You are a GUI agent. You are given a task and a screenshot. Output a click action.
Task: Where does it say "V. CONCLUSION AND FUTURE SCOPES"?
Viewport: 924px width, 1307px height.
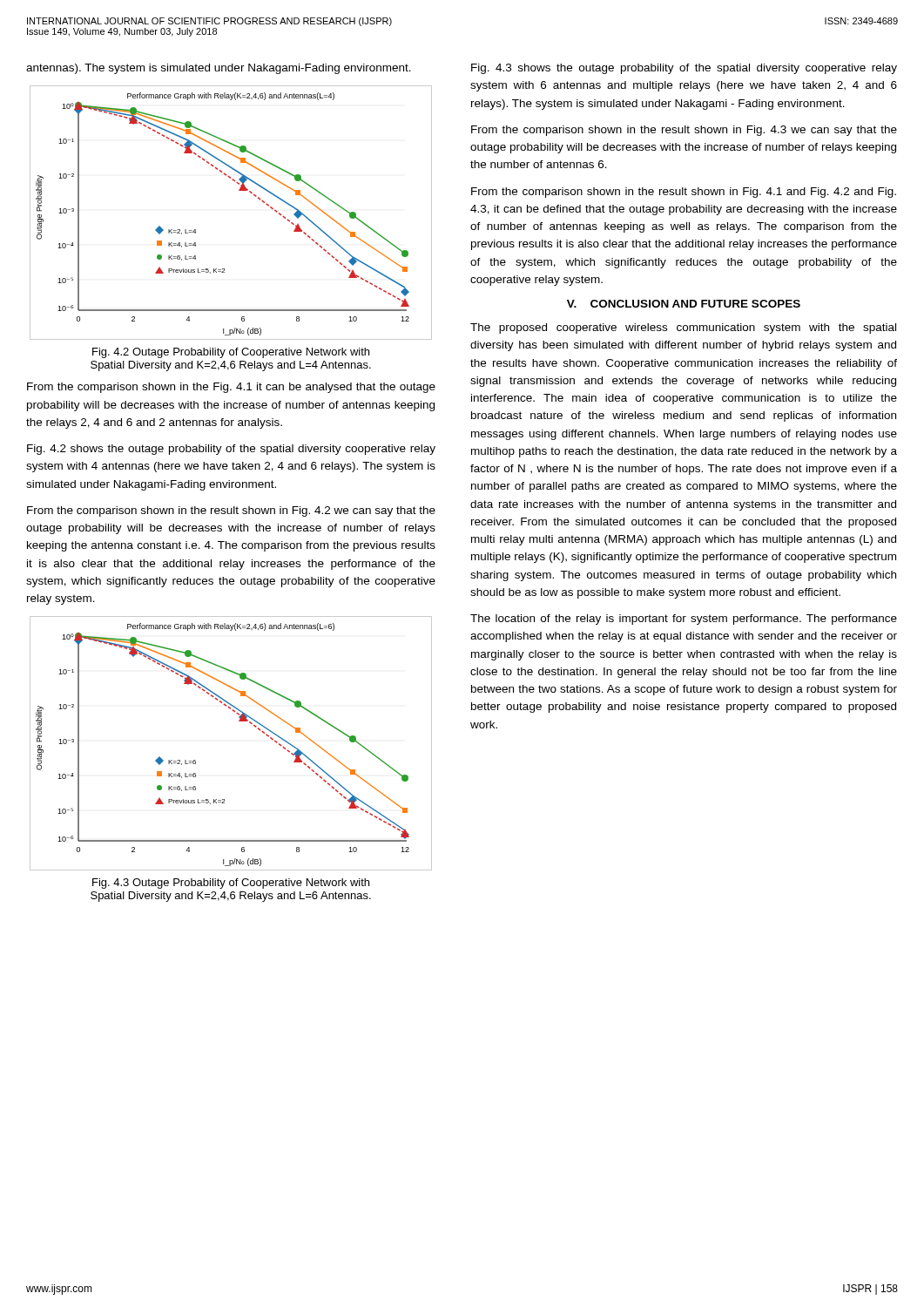684,304
